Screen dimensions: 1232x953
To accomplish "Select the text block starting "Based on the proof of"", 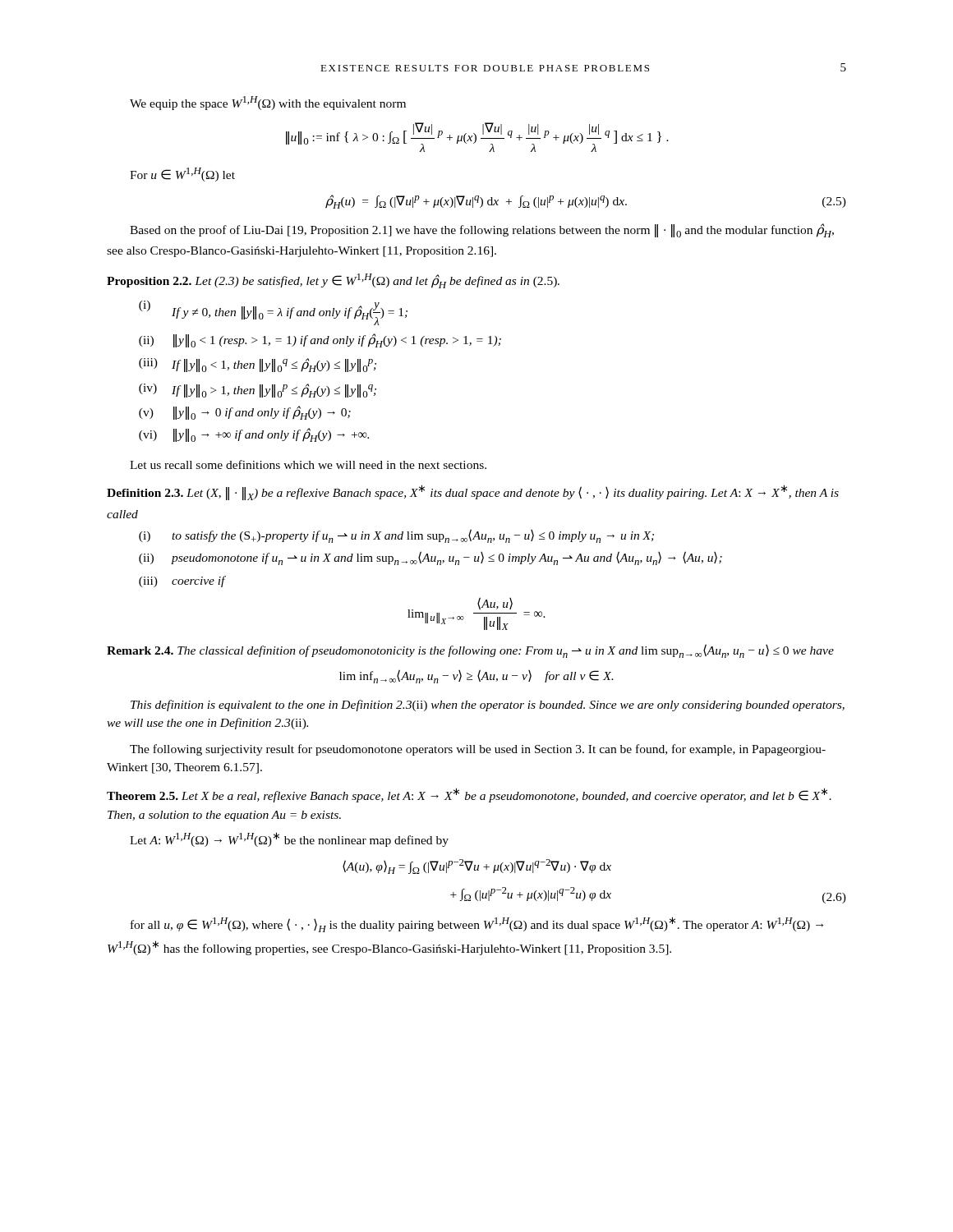I will pos(471,240).
